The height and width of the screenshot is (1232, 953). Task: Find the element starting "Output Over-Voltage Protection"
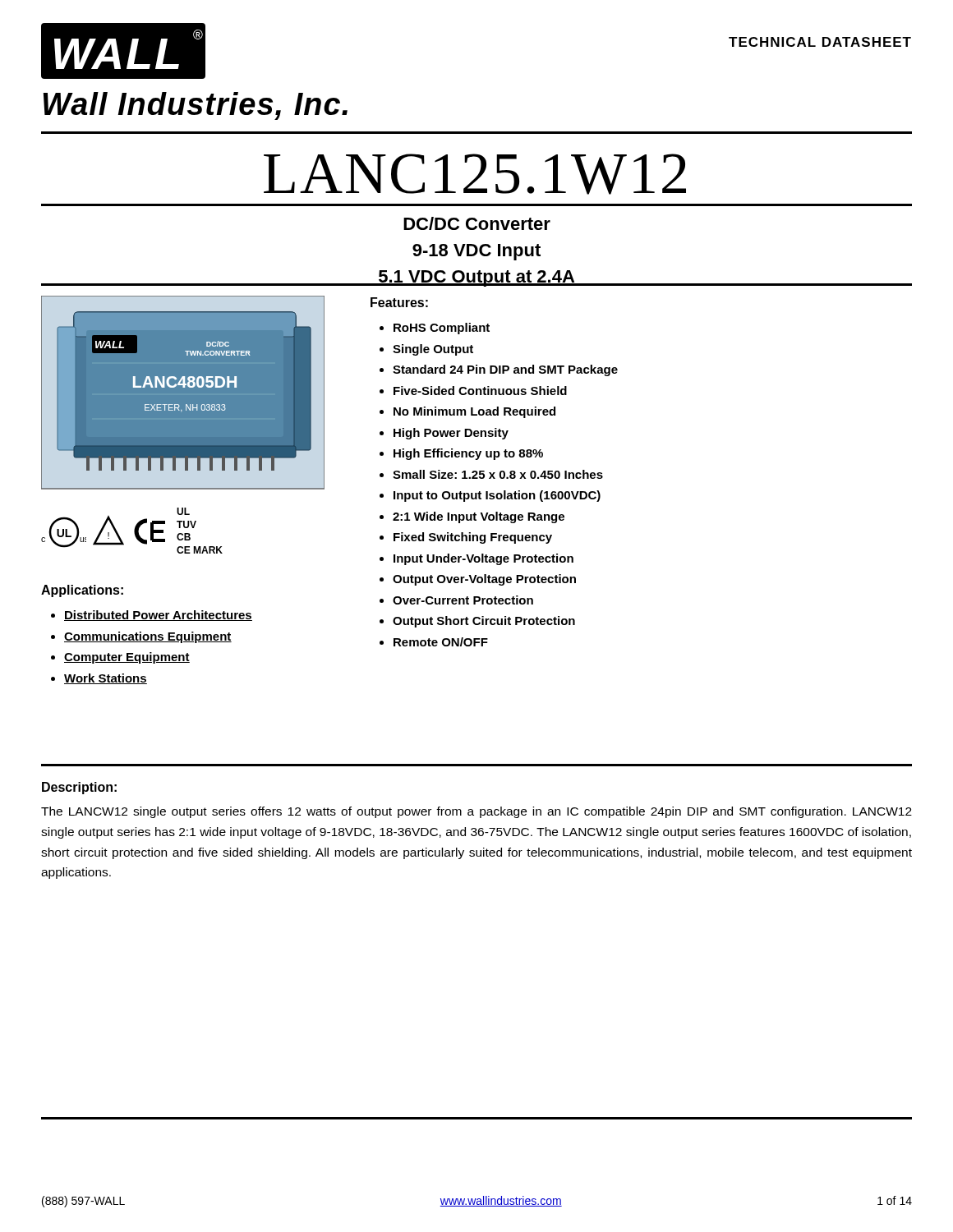click(485, 579)
